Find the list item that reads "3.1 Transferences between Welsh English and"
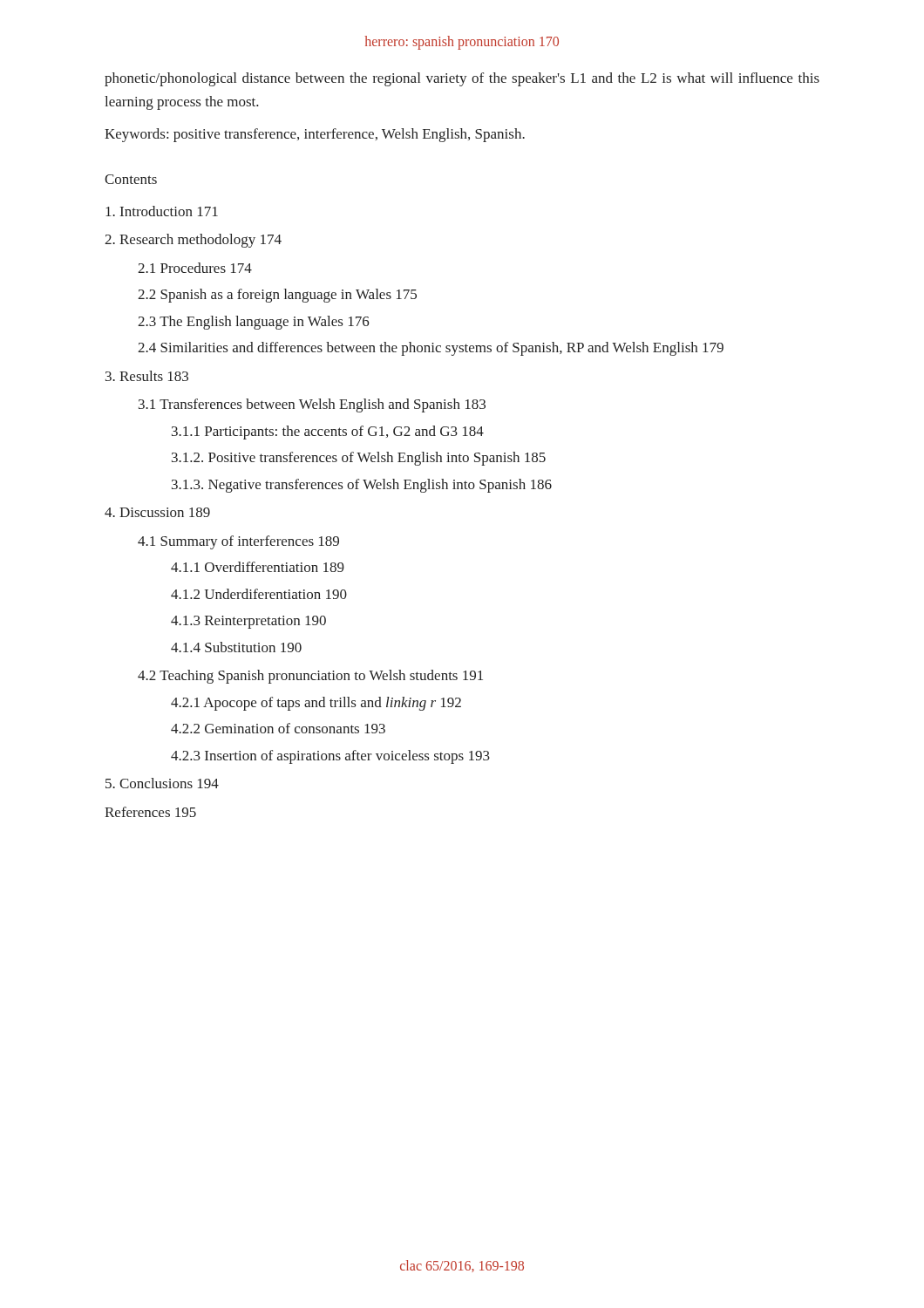Viewport: 924px width, 1308px height. pos(312,404)
